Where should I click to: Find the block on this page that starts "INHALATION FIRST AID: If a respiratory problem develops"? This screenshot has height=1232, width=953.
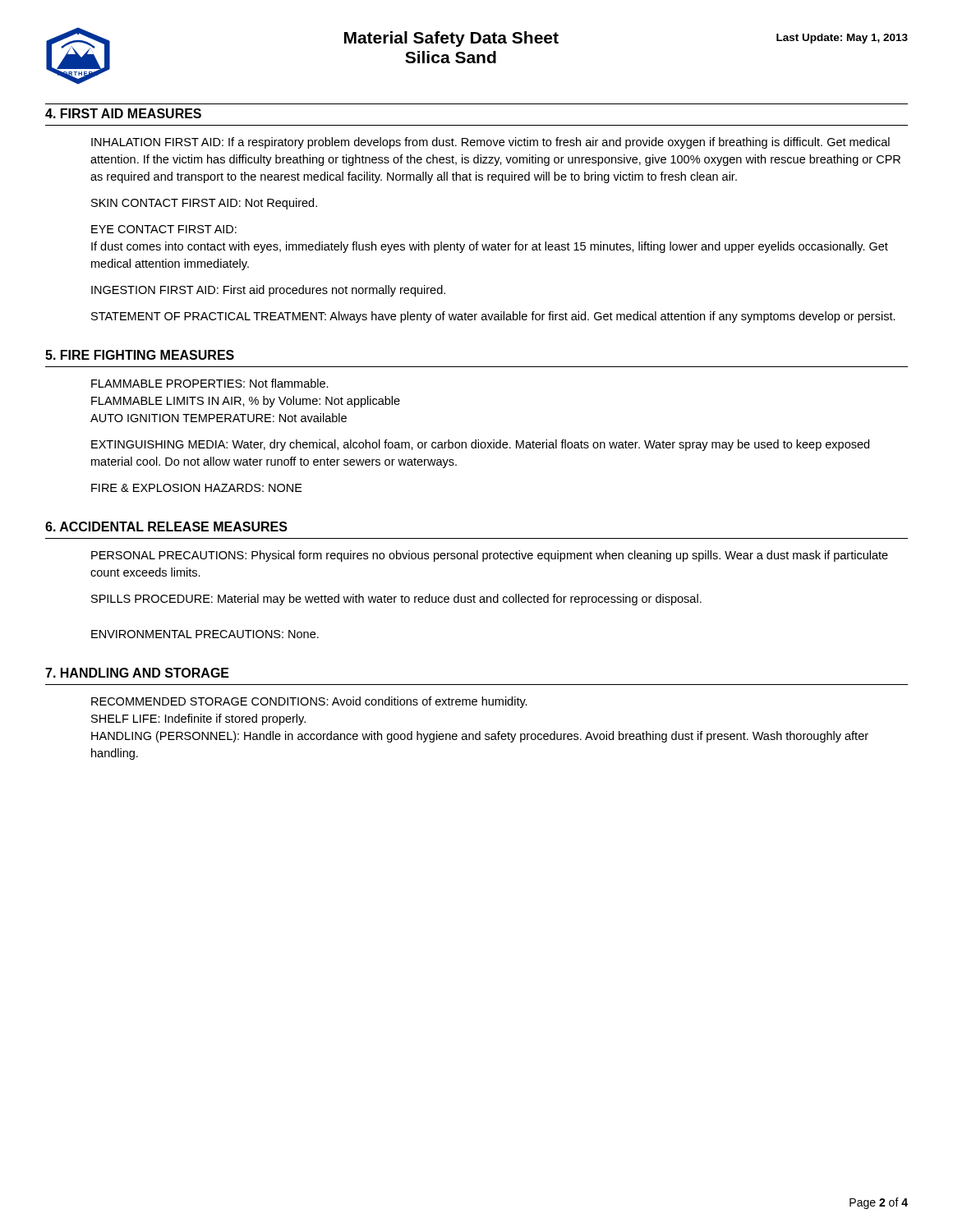pyautogui.click(x=496, y=159)
